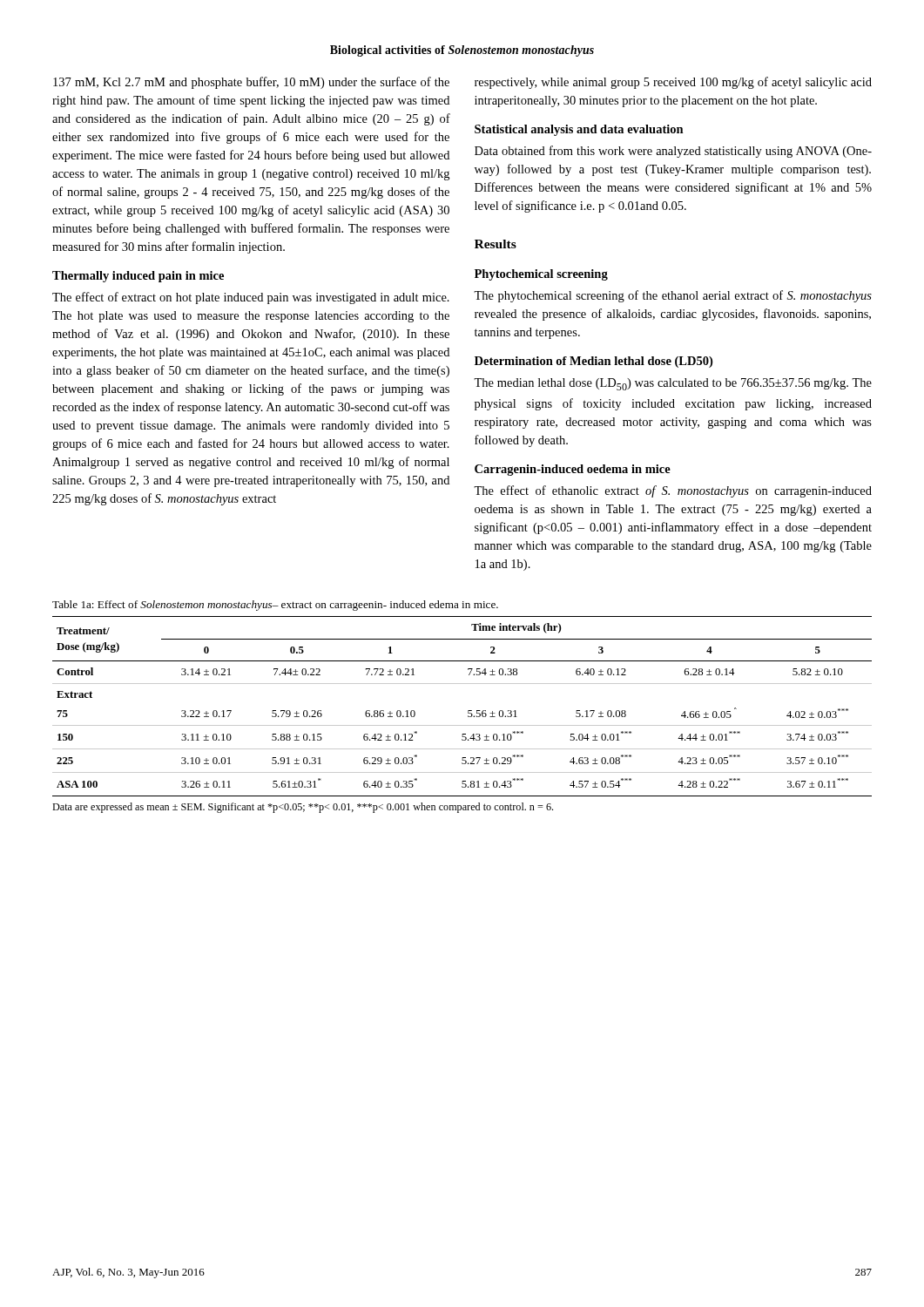
Task: Navigate to the passage starting "The phytochemical screening of the ethanol"
Action: click(x=673, y=314)
